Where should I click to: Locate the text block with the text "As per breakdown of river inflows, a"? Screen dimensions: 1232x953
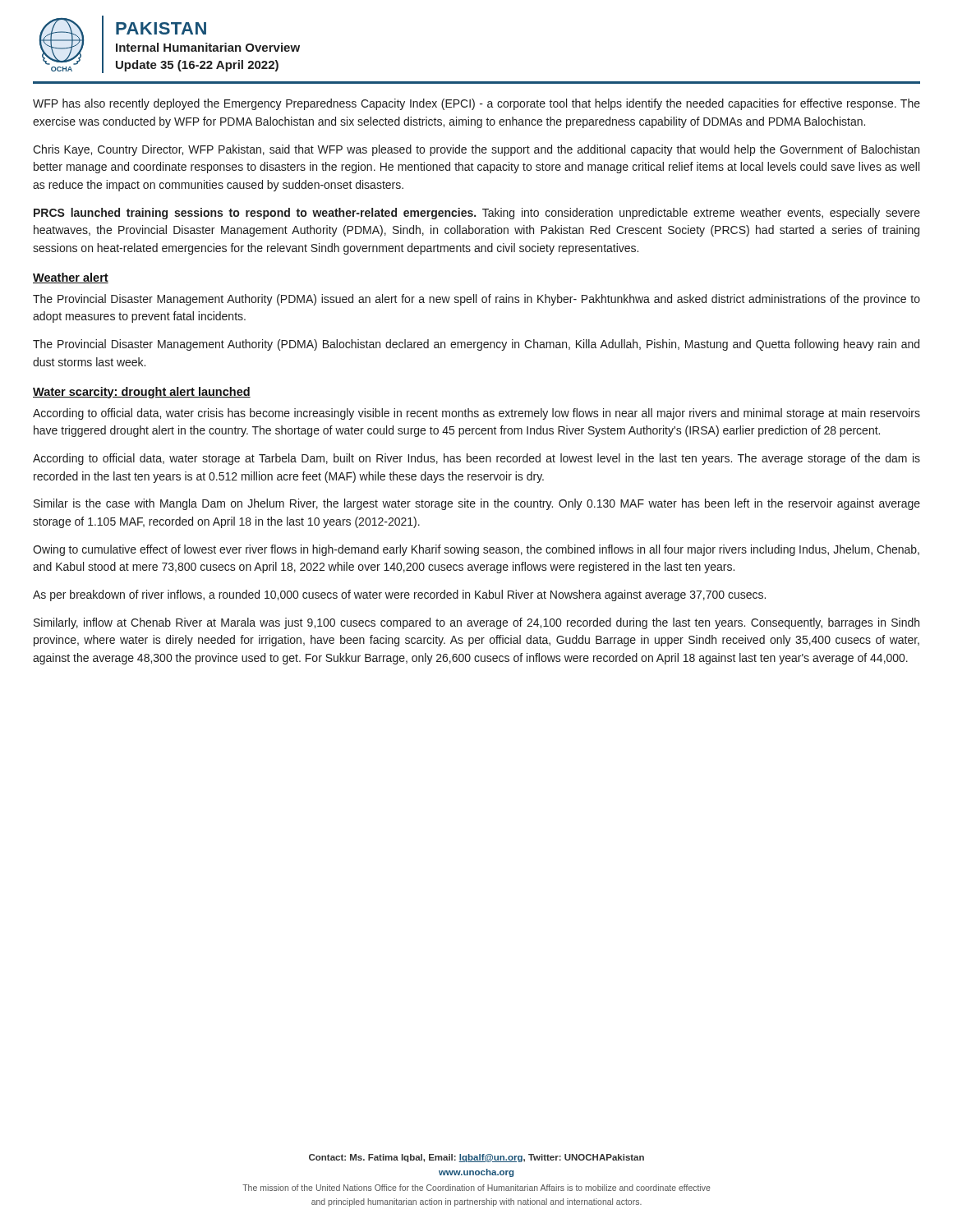click(x=400, y=595)
